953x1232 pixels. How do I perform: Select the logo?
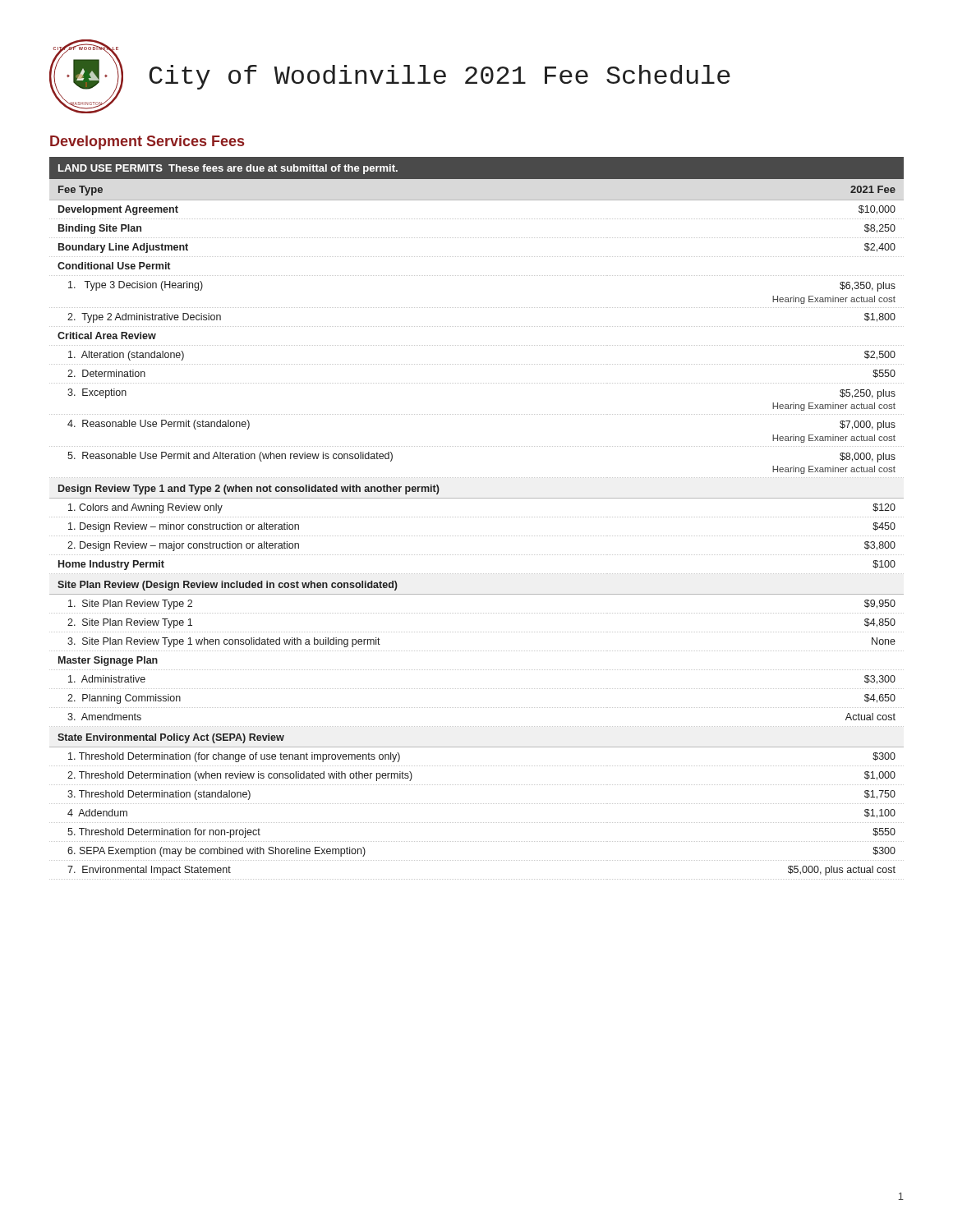click(x=86, y=76)
